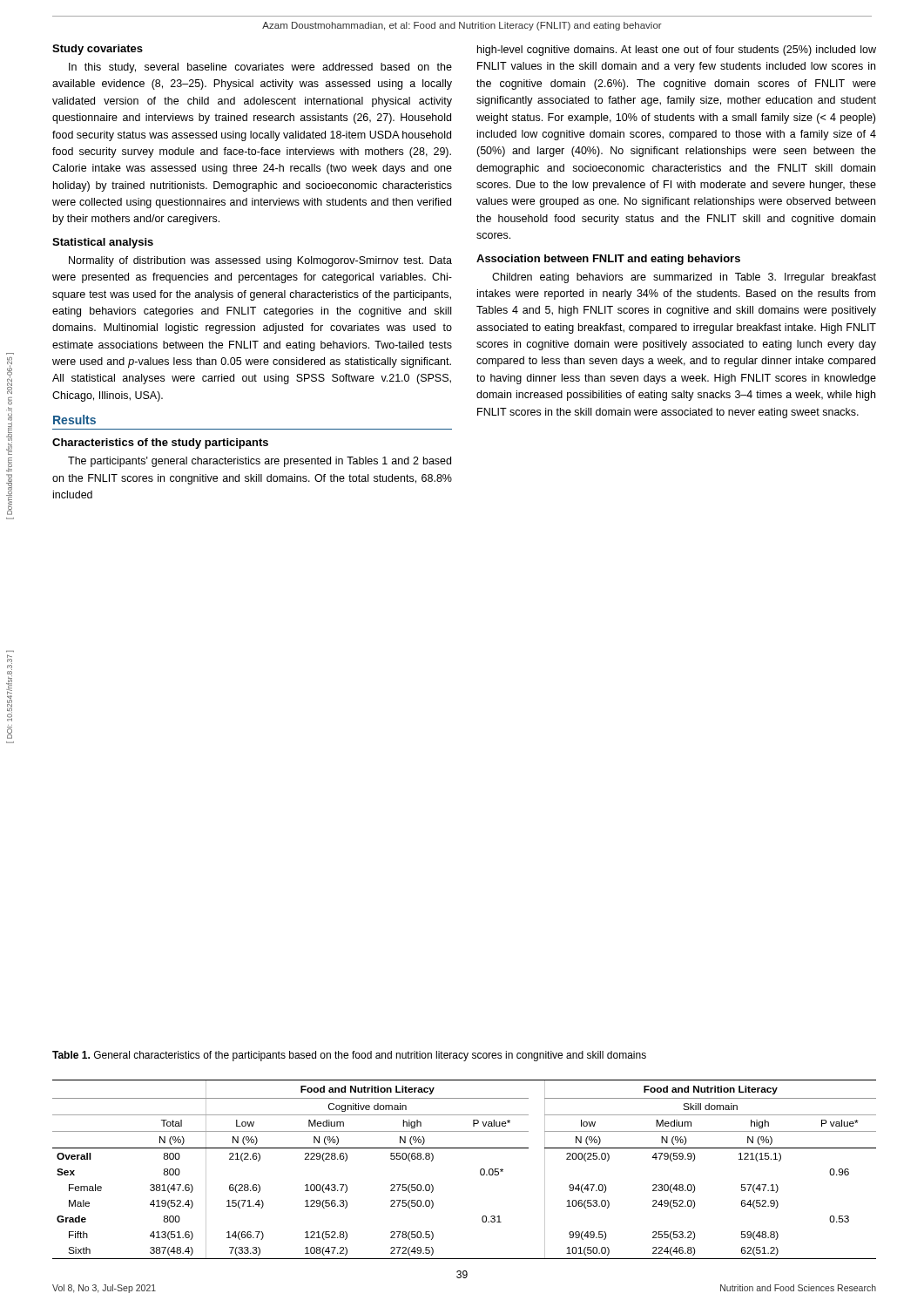Find the element starting "Children eating behaviors are summarized in Table 3."
Screen dimensions: 1307x924
(676, 345)
